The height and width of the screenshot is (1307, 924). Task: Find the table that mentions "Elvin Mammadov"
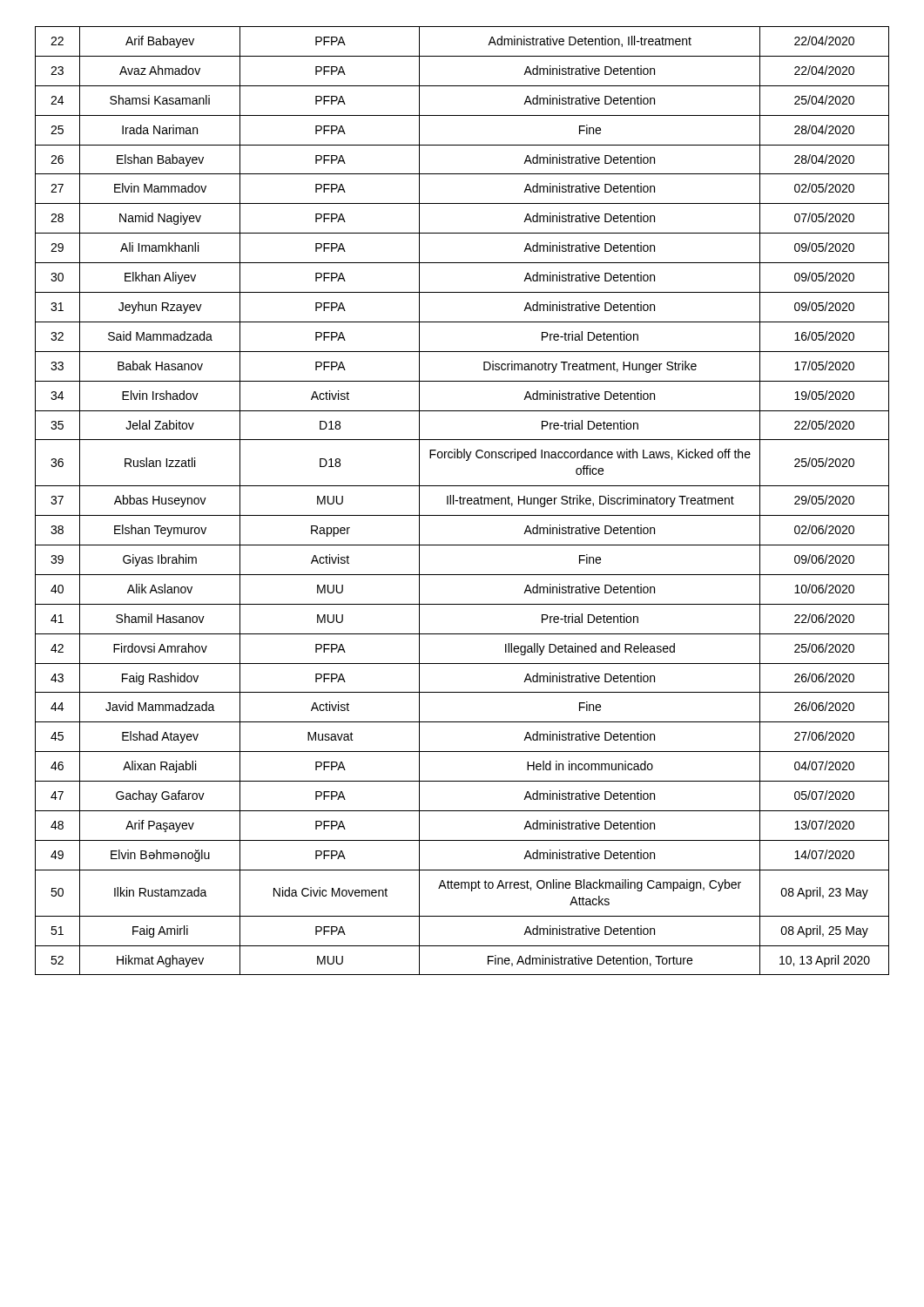462,501
